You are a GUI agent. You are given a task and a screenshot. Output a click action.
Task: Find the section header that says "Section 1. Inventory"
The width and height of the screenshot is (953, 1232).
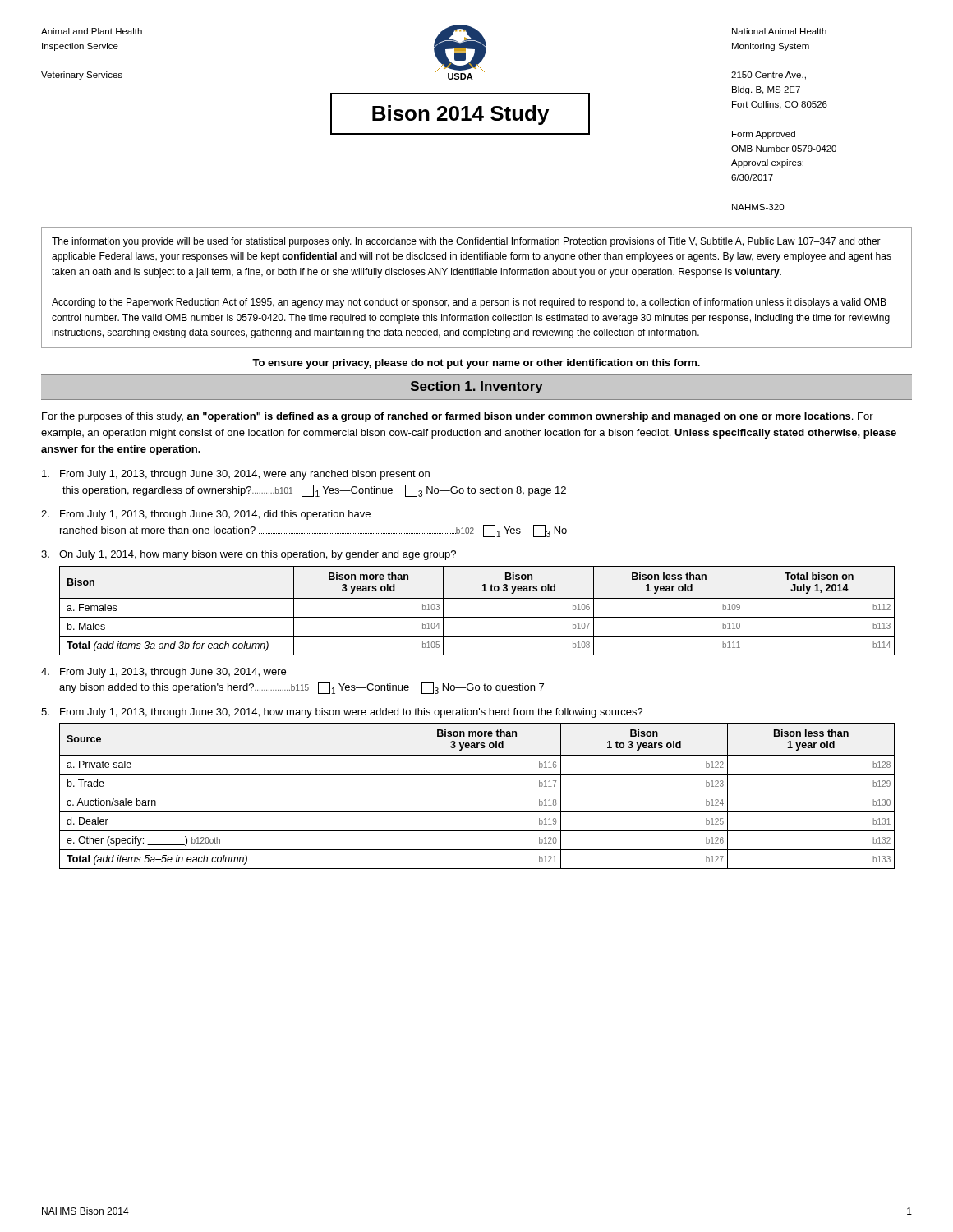(x=476, y=386)
